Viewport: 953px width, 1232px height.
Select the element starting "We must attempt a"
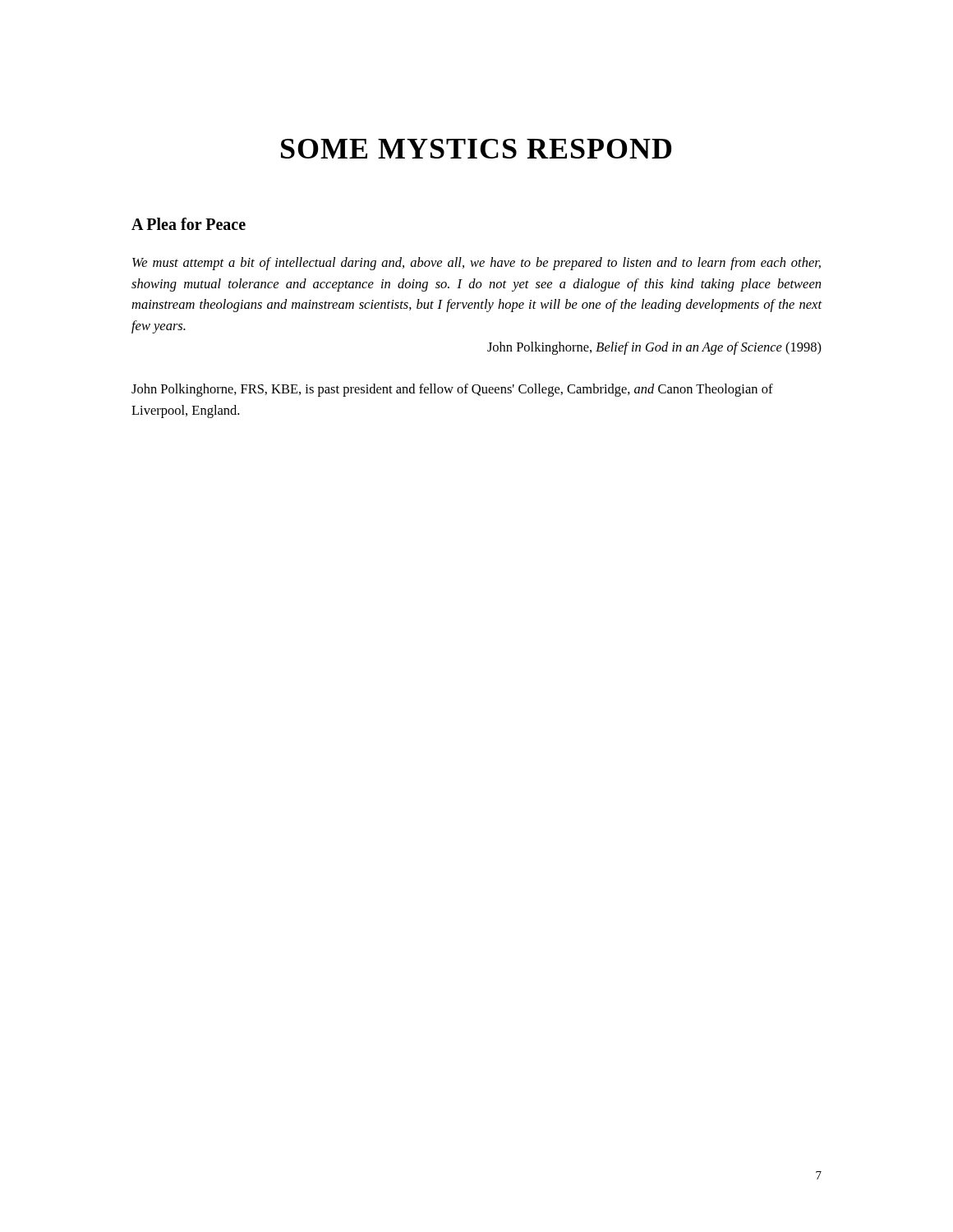pos(476,304)
